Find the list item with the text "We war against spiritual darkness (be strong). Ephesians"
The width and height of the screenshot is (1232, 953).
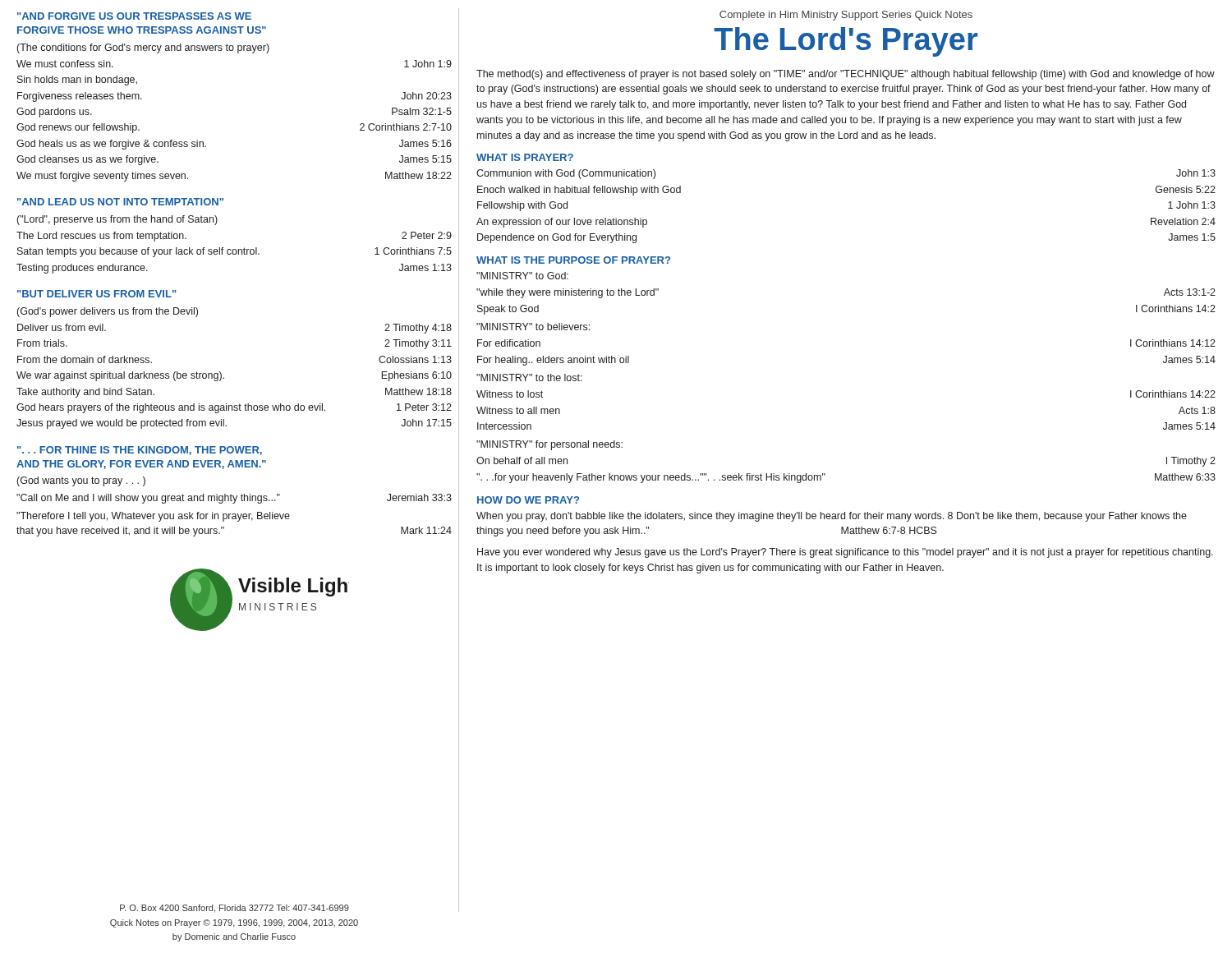(x=234, y=376)
